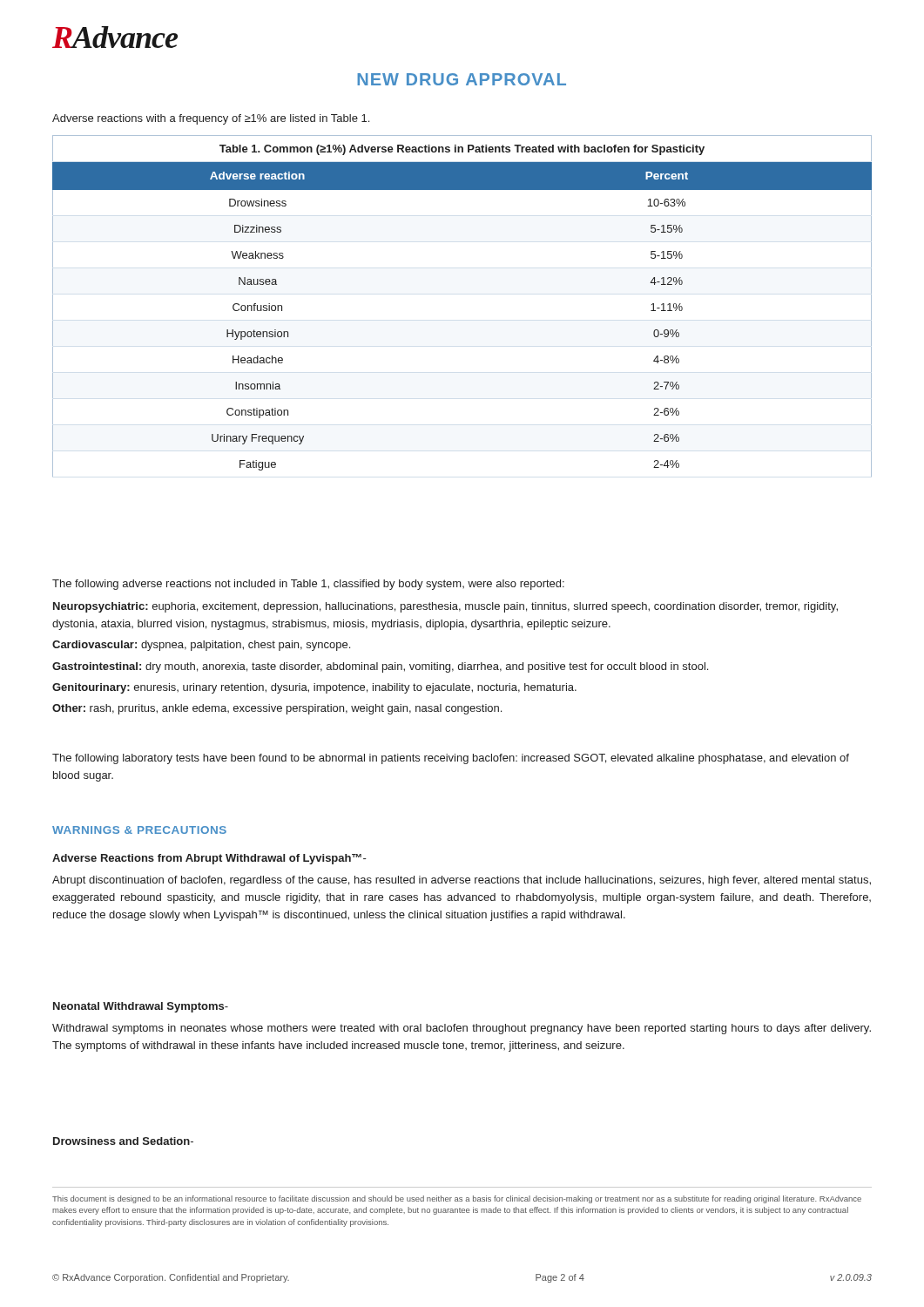Locate the text starting "Neonatal Withdrawal Symptoms- Withdrawal"

click(x=462, y=1026)
